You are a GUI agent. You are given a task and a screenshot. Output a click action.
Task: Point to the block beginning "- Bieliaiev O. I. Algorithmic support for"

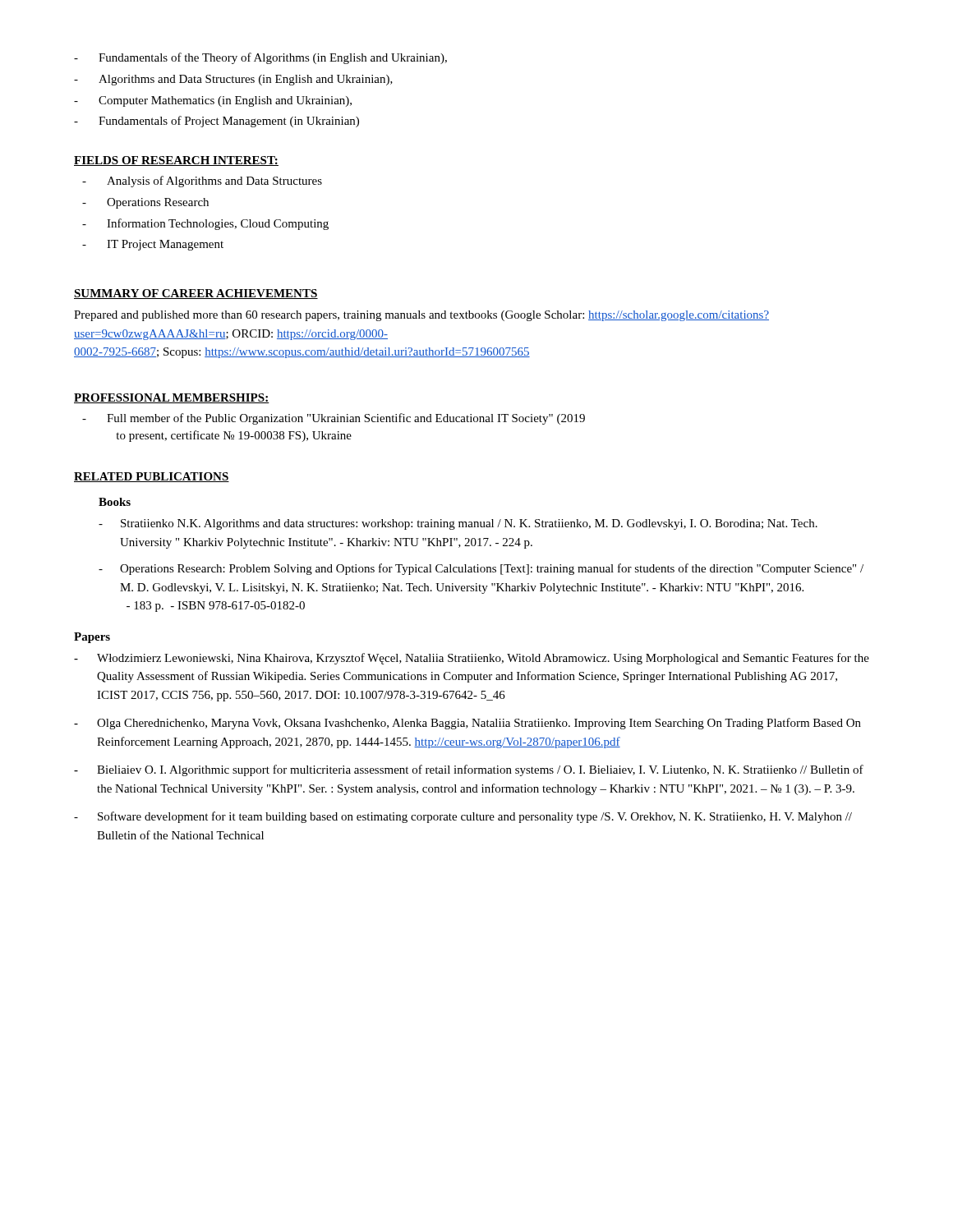click(472, 779)
